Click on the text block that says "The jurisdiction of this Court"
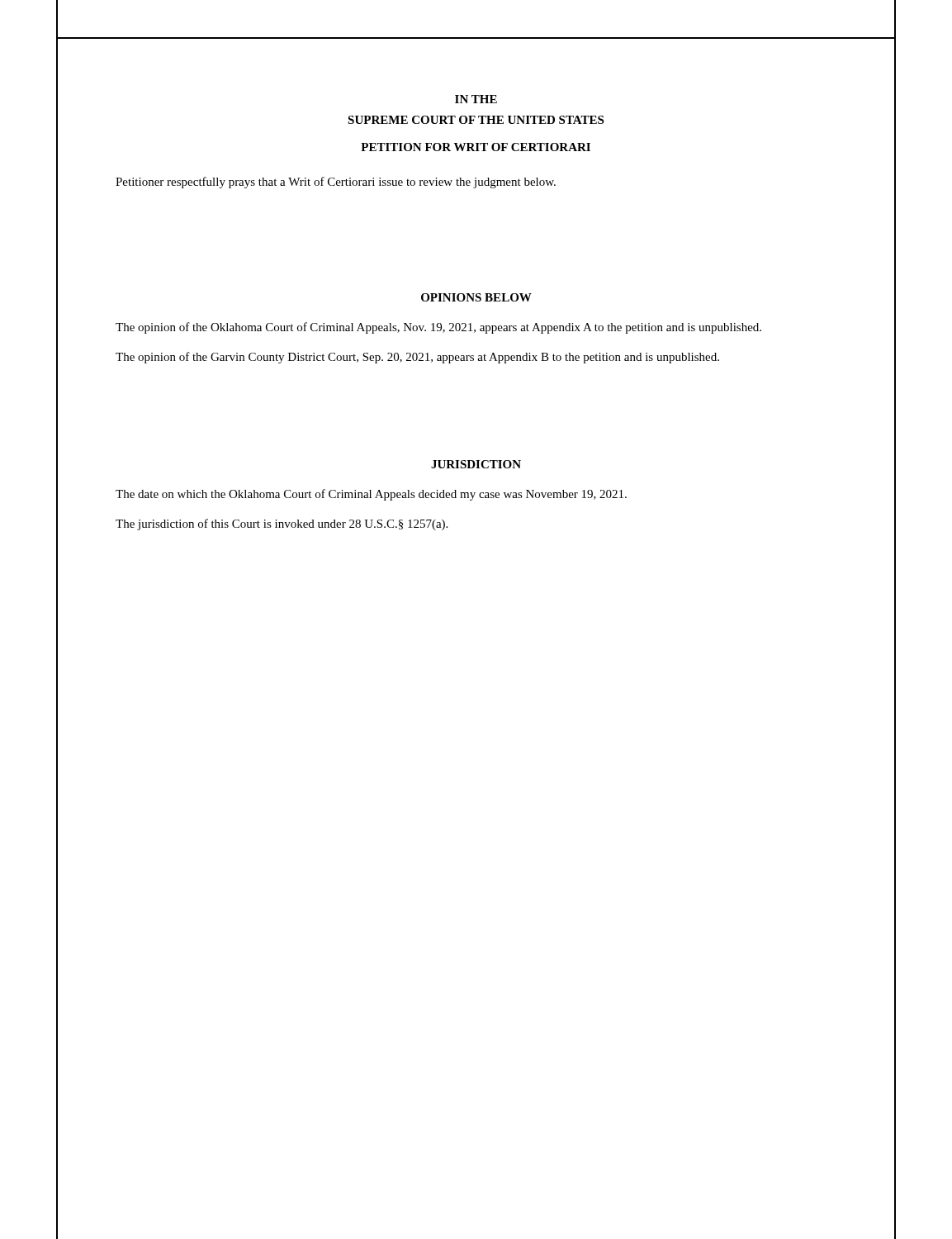Screen dimensions: 1239x952 (282, 524)
